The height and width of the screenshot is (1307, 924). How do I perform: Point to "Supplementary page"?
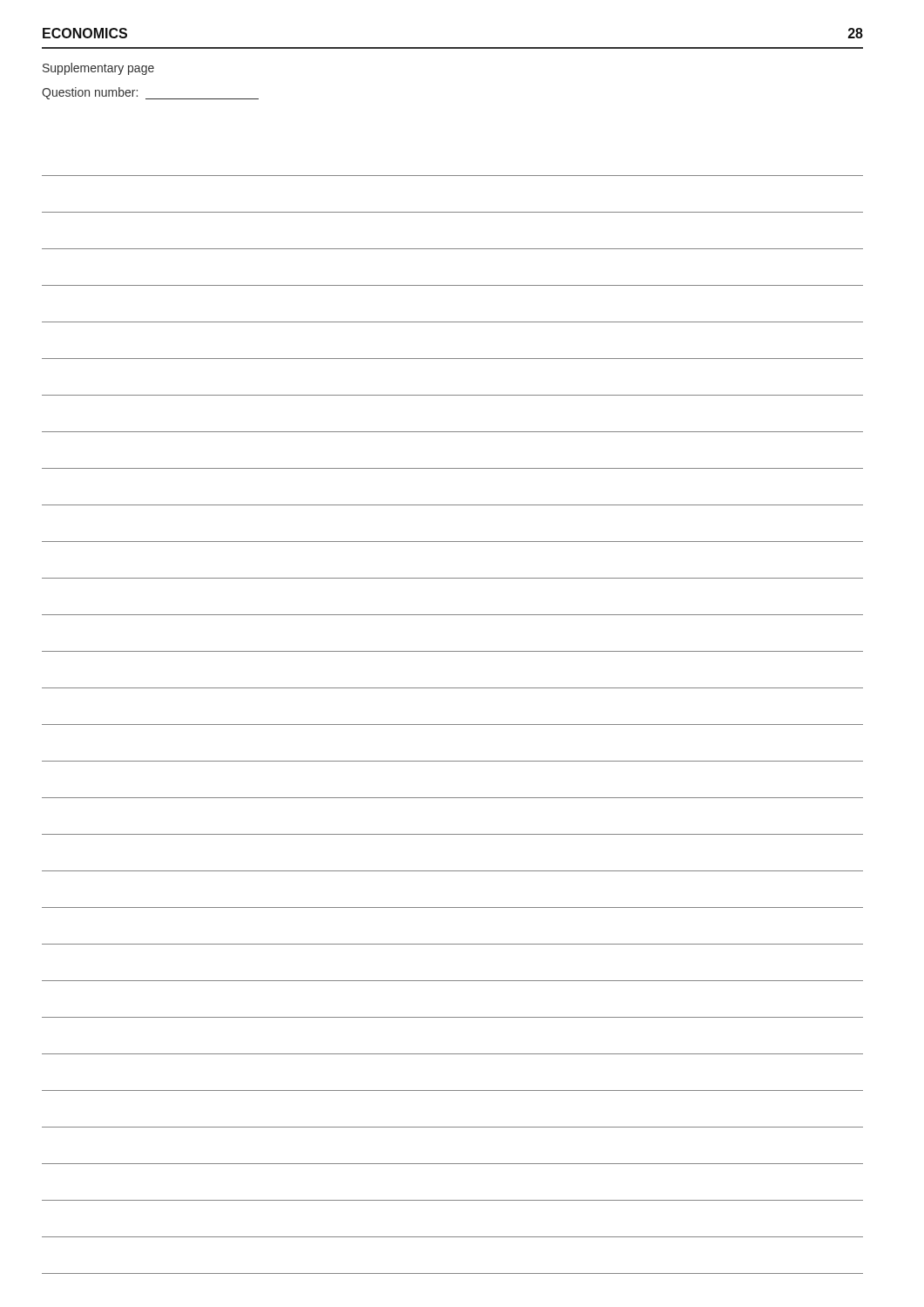click(x=98, y=68)
